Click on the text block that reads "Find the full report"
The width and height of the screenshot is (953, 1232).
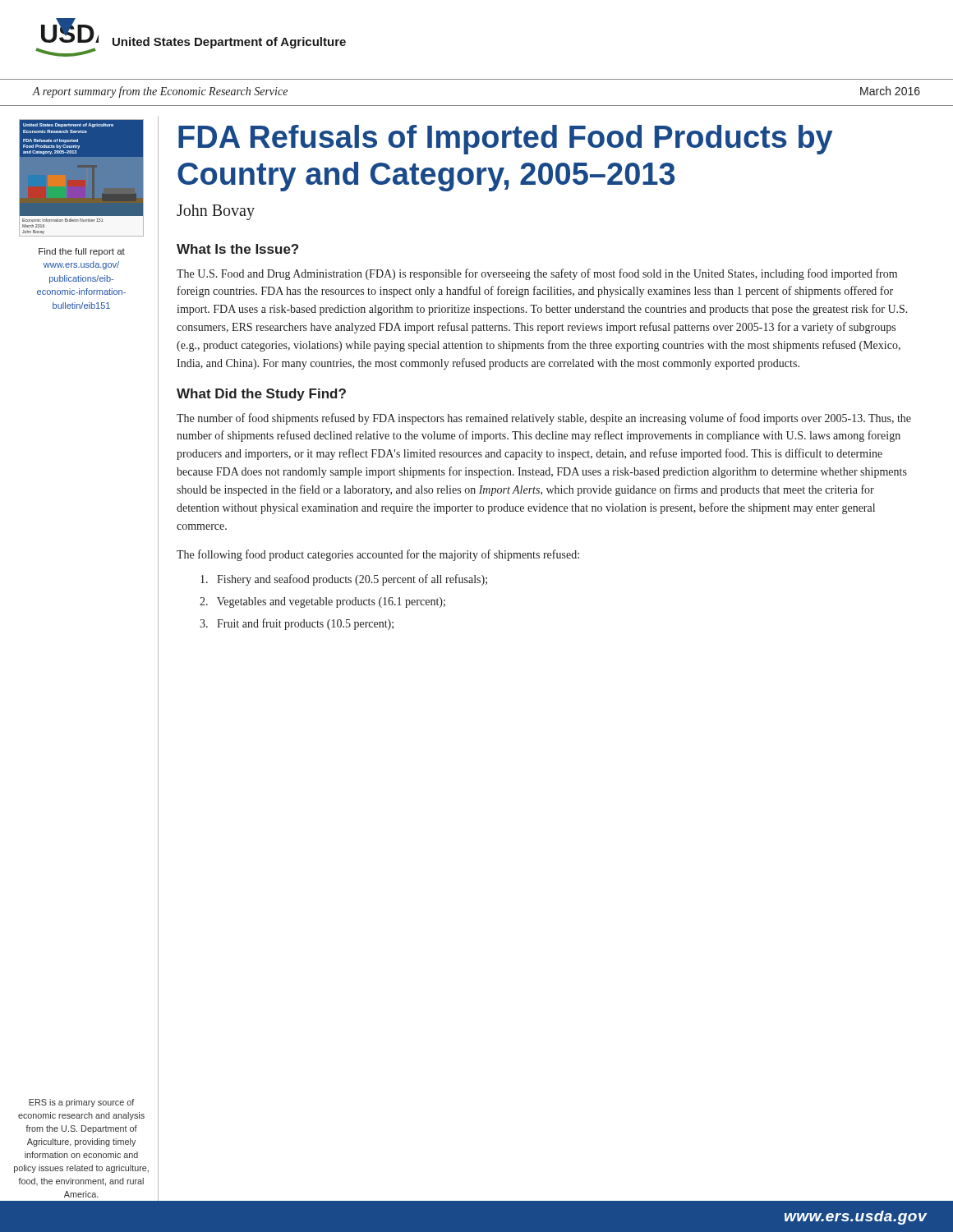81,278
